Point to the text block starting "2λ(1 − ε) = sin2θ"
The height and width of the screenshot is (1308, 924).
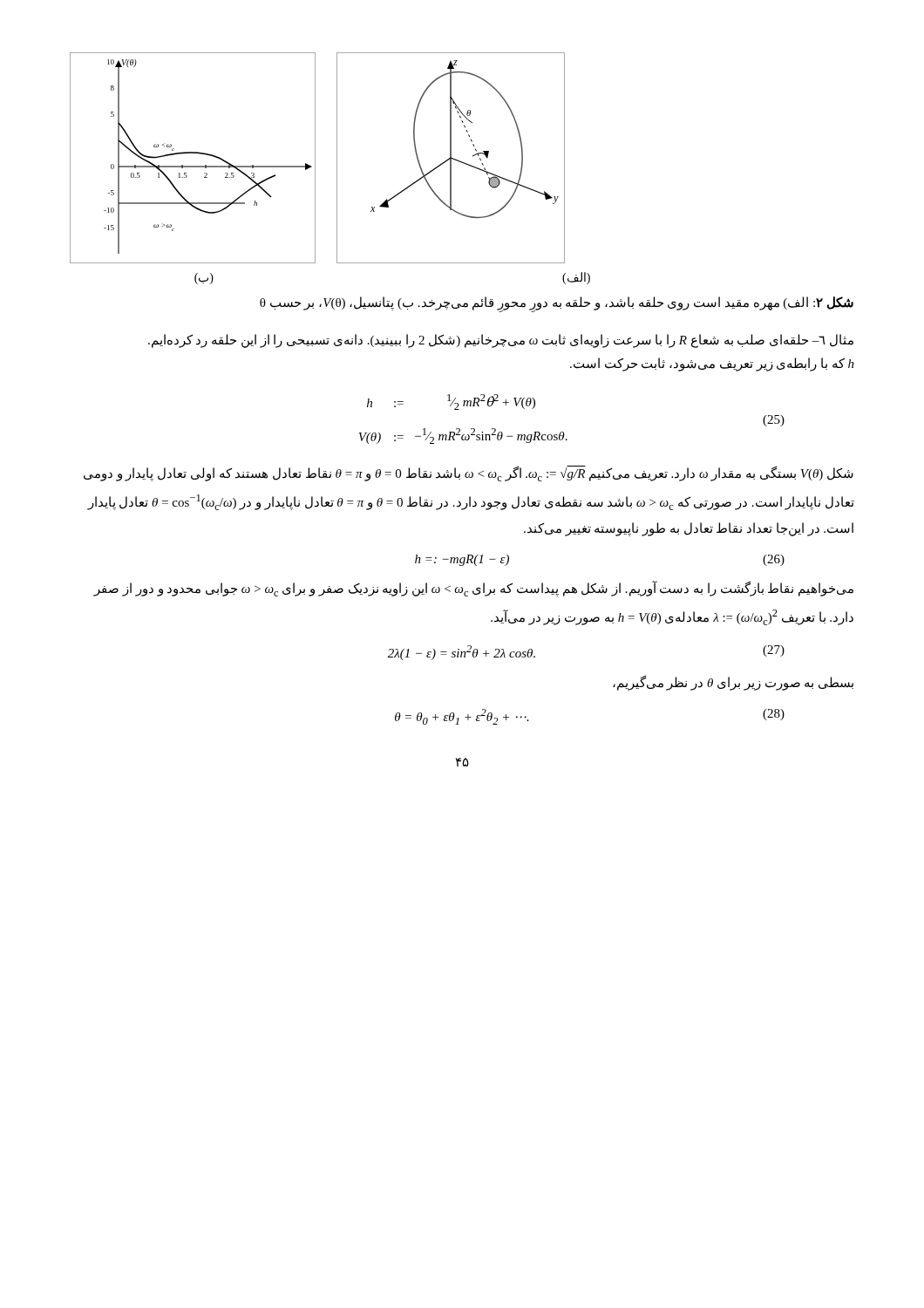(x=458, y=653)
